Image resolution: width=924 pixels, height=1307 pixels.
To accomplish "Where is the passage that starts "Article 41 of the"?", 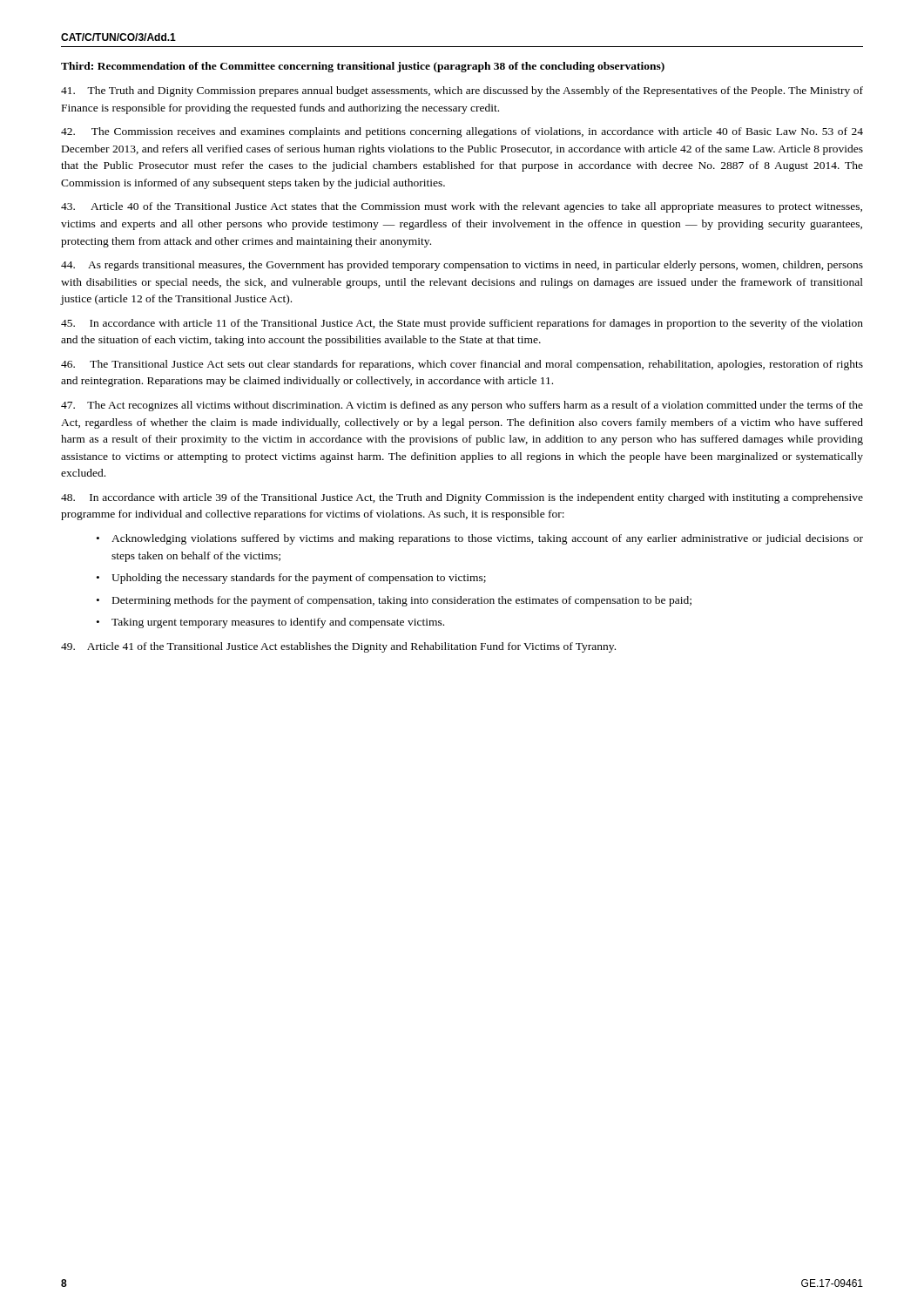I will [339, 646].
